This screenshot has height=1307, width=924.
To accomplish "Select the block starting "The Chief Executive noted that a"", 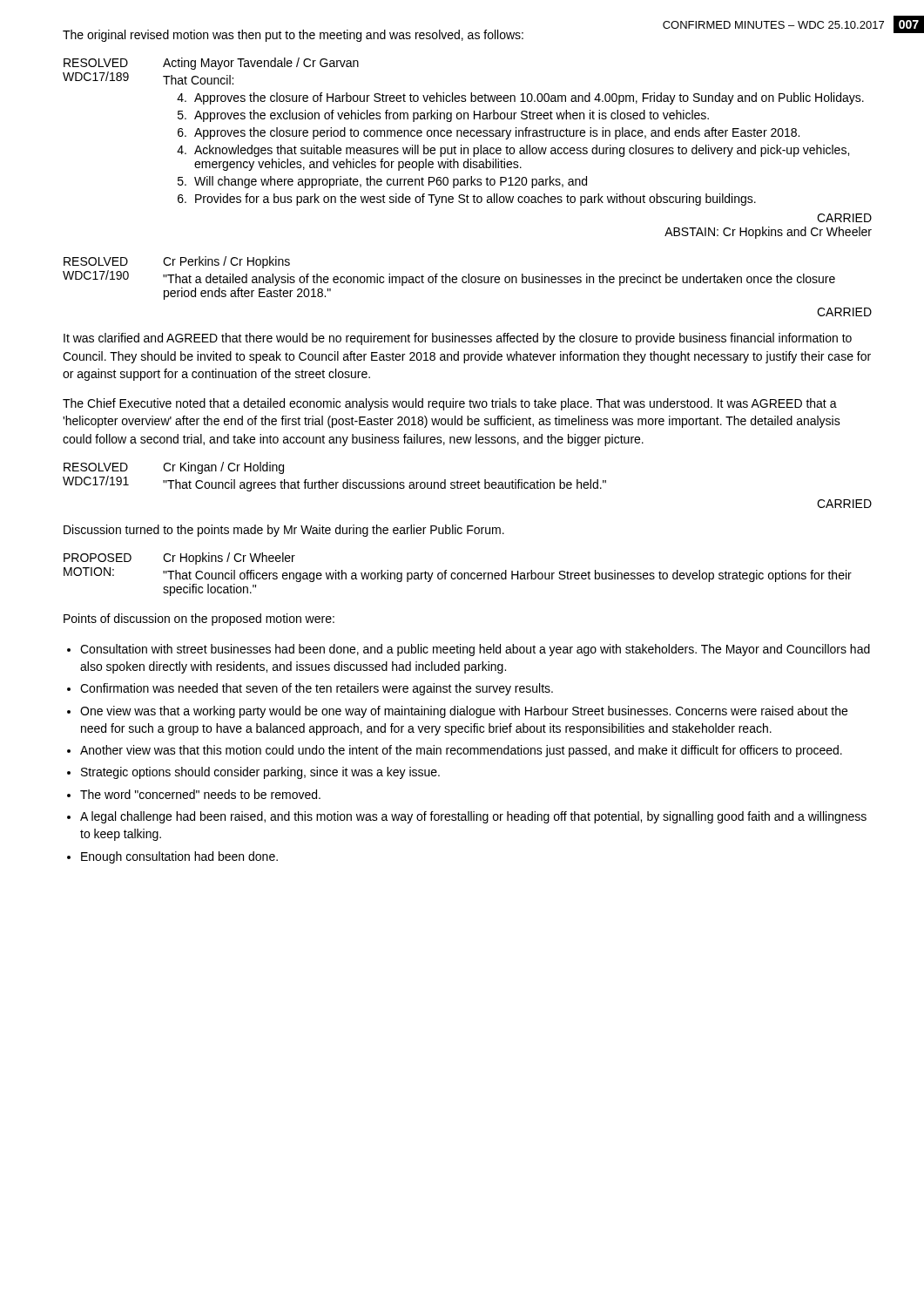I will click(451, 421).
